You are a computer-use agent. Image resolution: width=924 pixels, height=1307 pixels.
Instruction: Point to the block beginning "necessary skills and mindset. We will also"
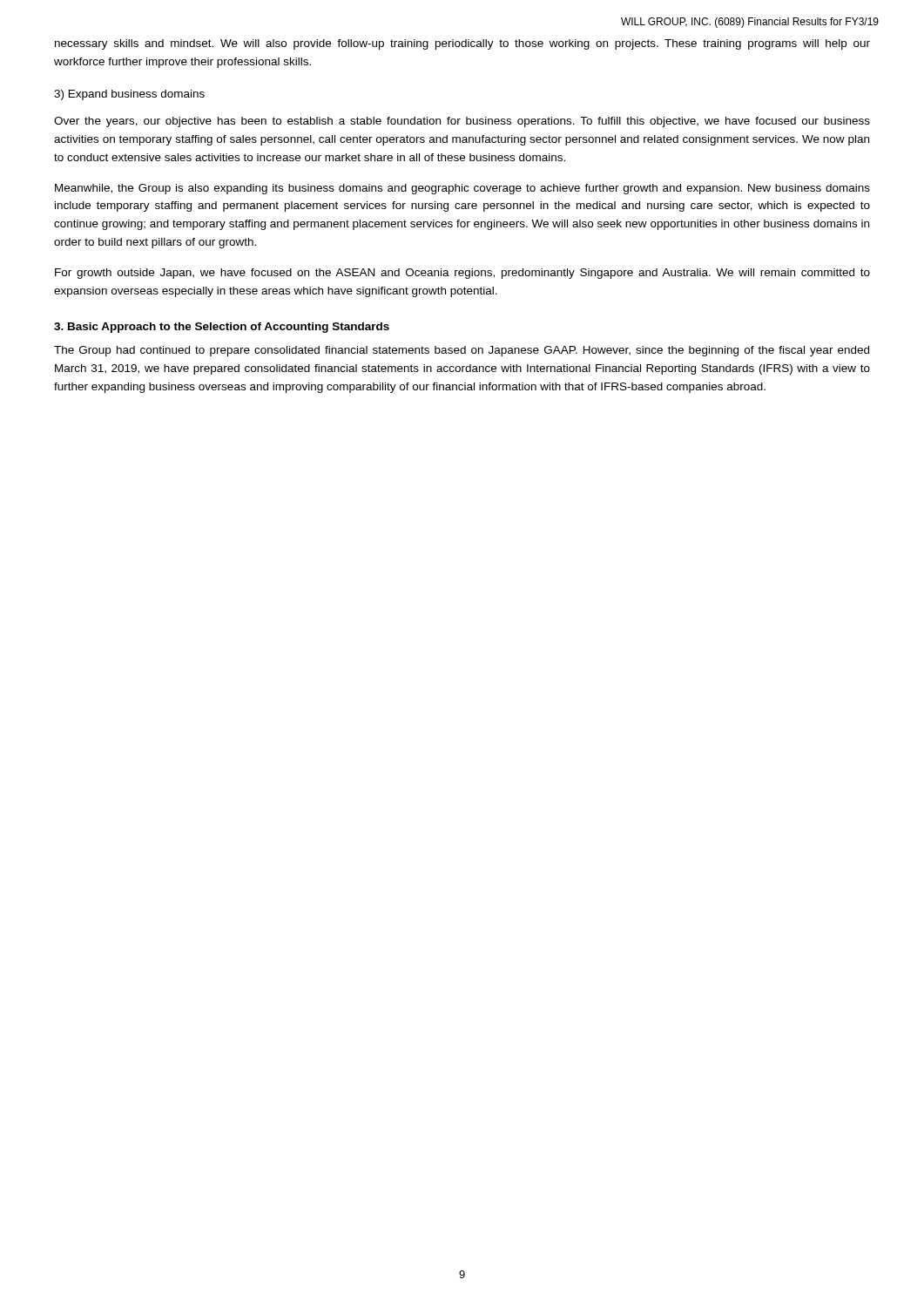[462, 52]
